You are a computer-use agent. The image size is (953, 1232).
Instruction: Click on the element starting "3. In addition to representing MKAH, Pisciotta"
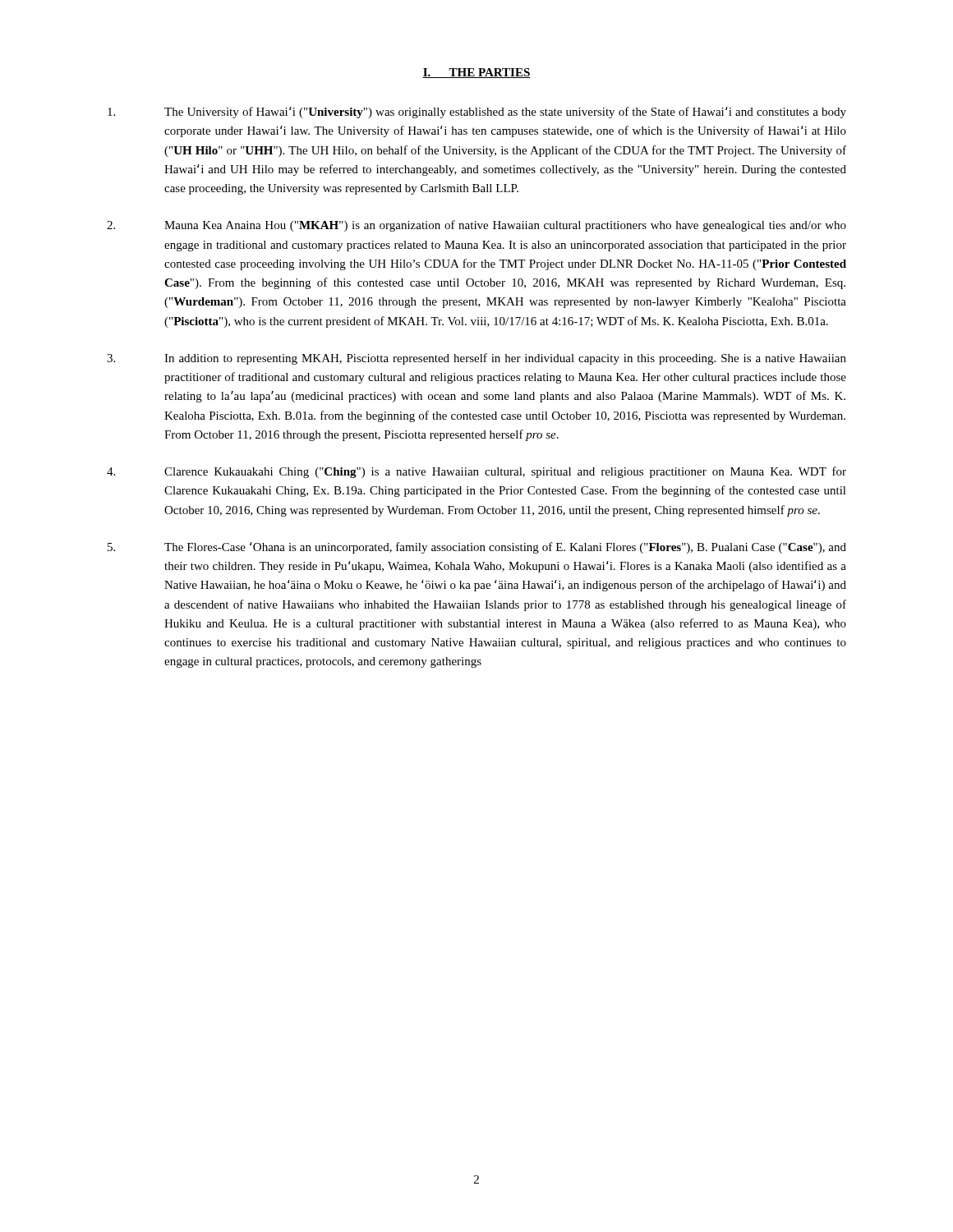tap(476, 397)
